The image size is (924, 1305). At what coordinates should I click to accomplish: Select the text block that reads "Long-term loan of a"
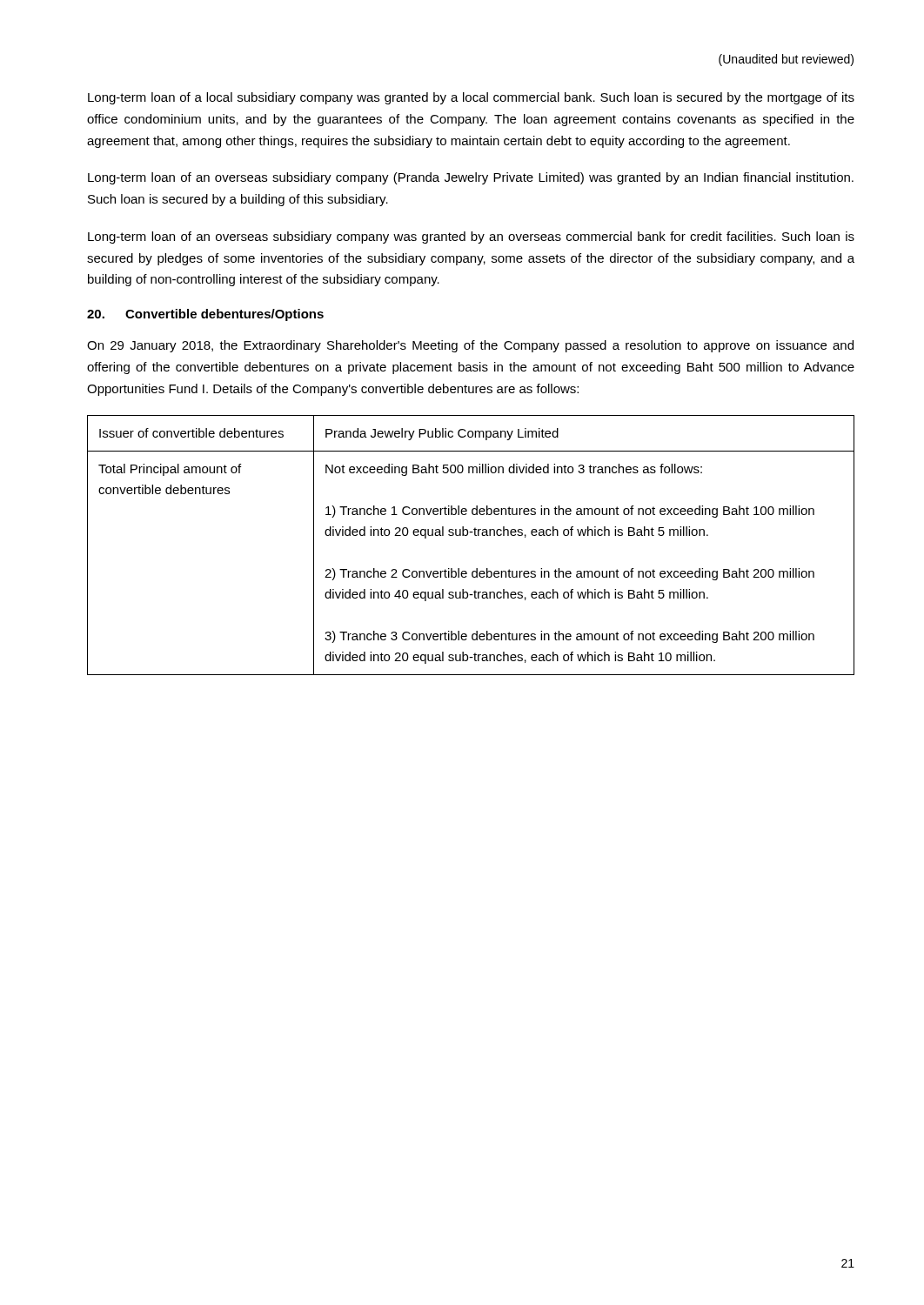[x=471, y=119]
